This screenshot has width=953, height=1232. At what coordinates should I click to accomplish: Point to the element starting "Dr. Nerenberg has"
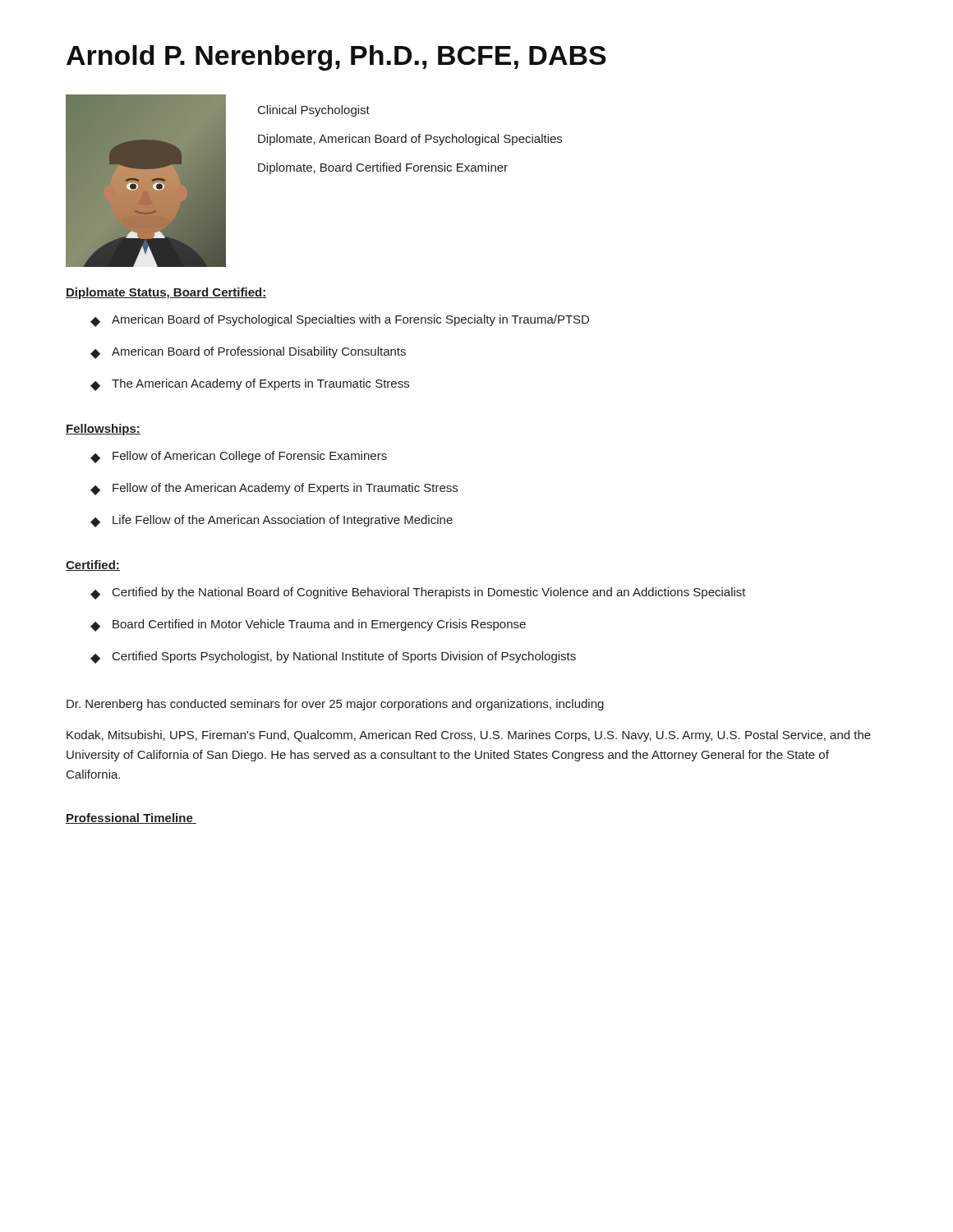(x=335, y=703)
